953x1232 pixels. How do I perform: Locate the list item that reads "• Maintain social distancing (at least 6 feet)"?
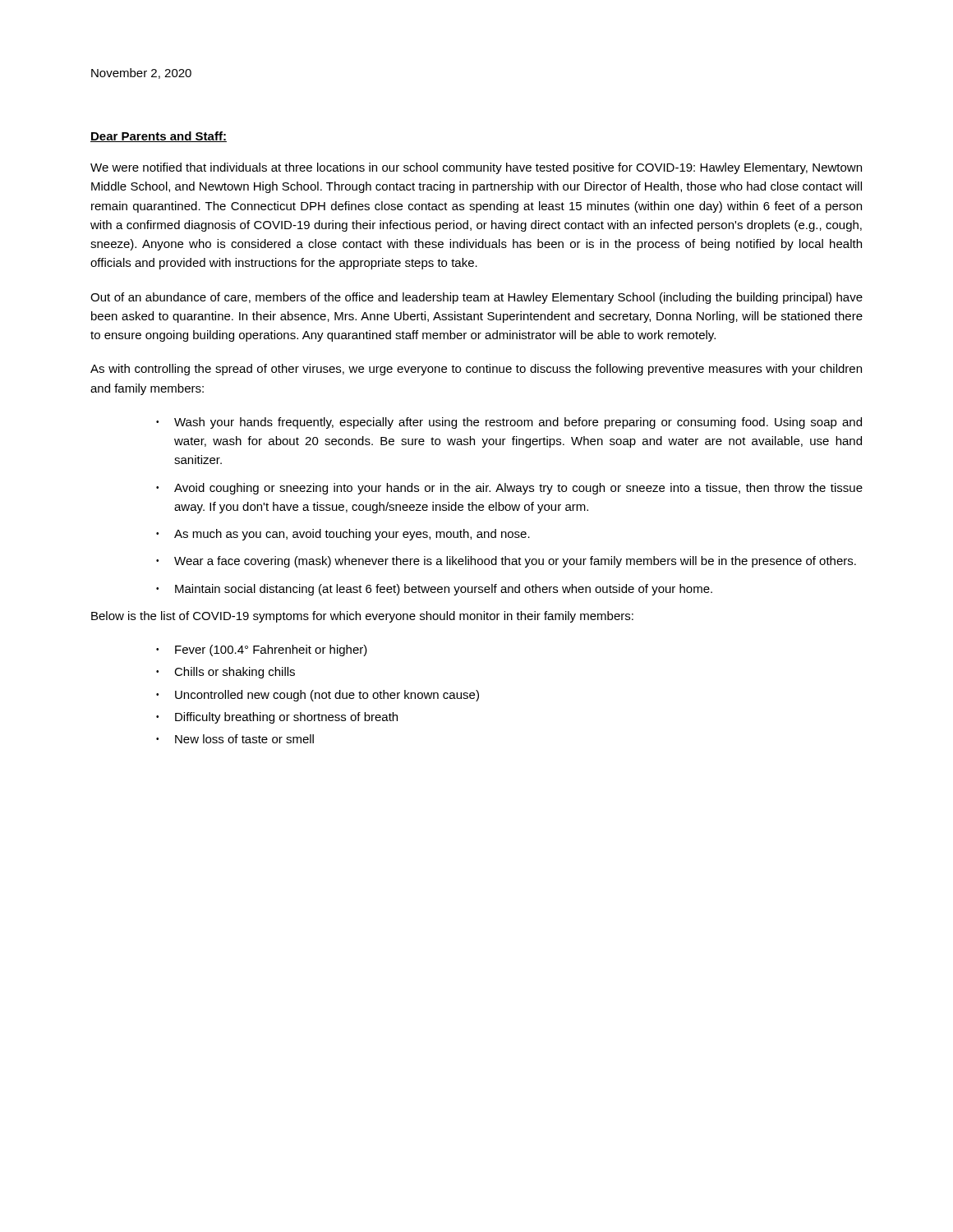509,588
